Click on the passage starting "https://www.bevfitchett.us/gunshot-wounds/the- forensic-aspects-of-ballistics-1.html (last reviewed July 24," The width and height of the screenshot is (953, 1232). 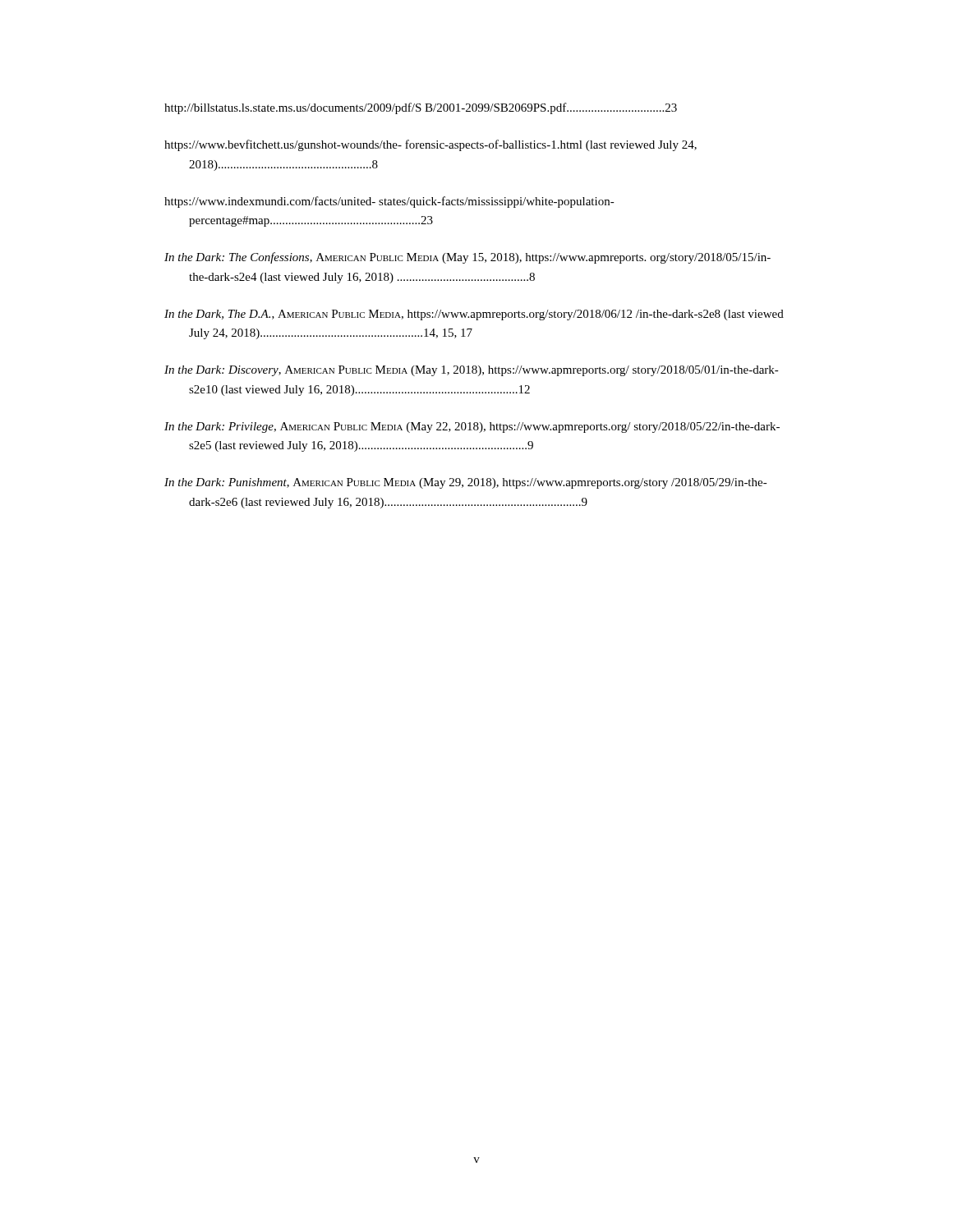476,155
